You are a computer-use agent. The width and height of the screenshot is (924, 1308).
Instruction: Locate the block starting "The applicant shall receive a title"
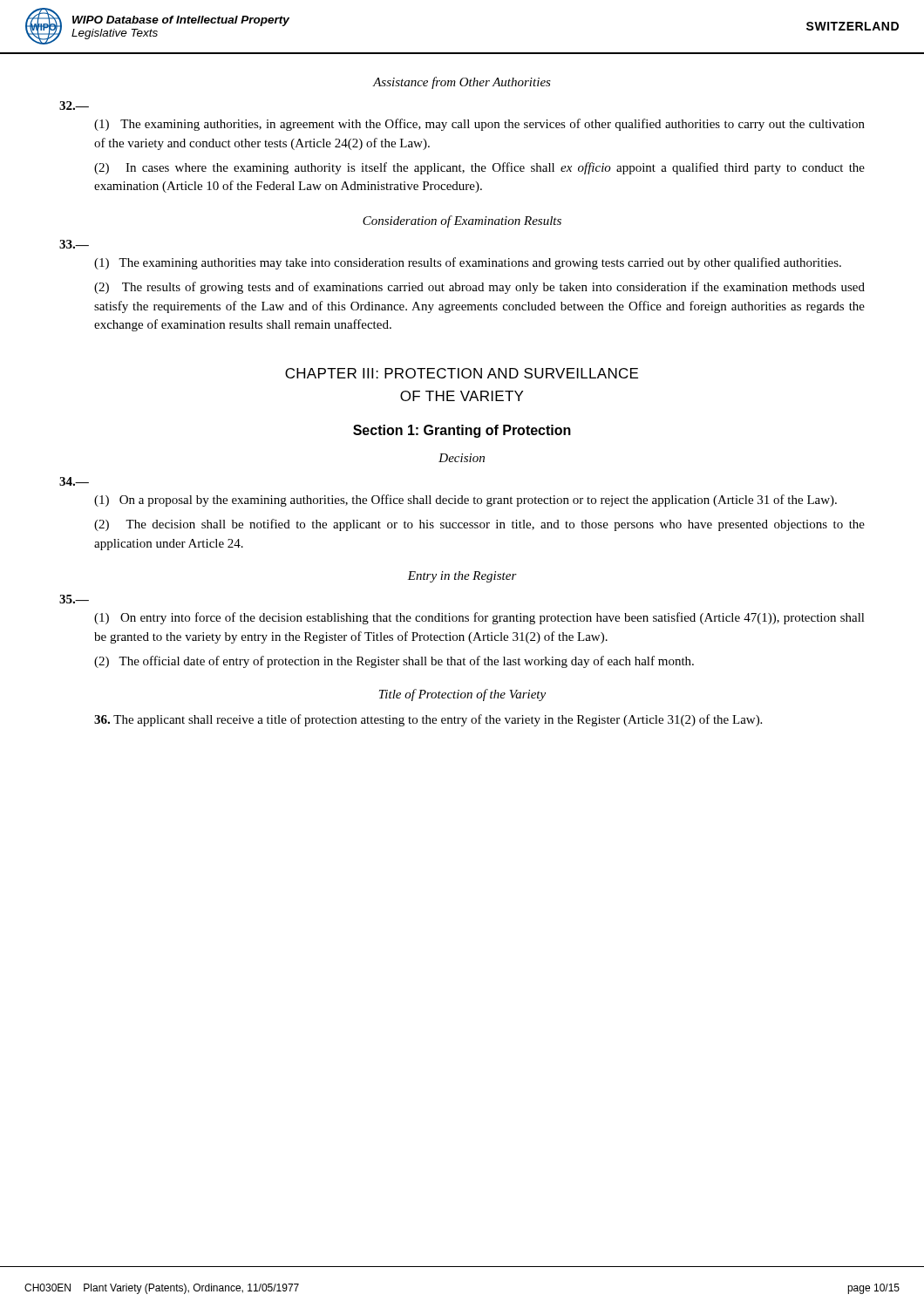pyautogui.click(x=429, y=719)
